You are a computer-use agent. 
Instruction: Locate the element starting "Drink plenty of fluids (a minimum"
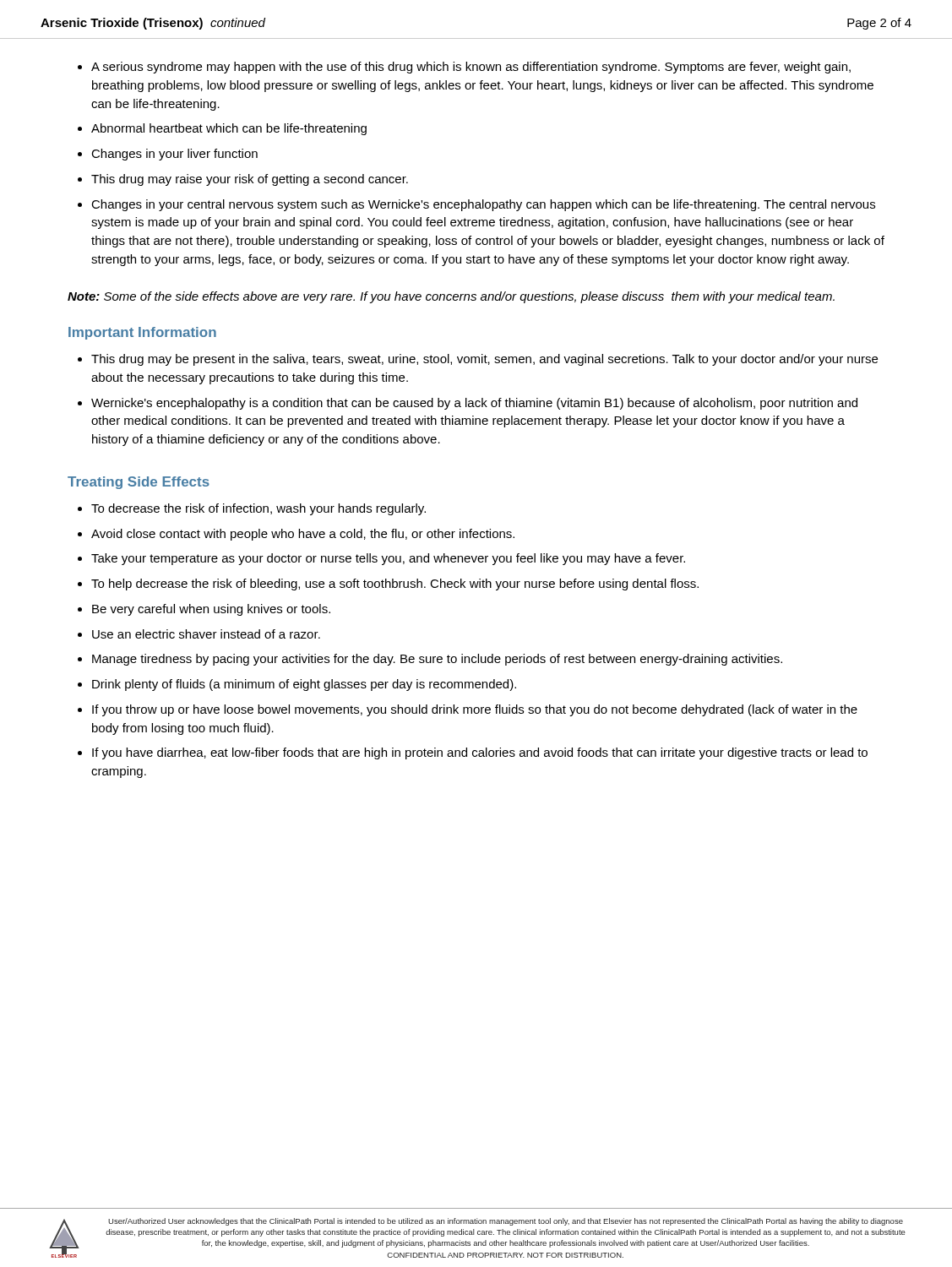pos(304,684)
